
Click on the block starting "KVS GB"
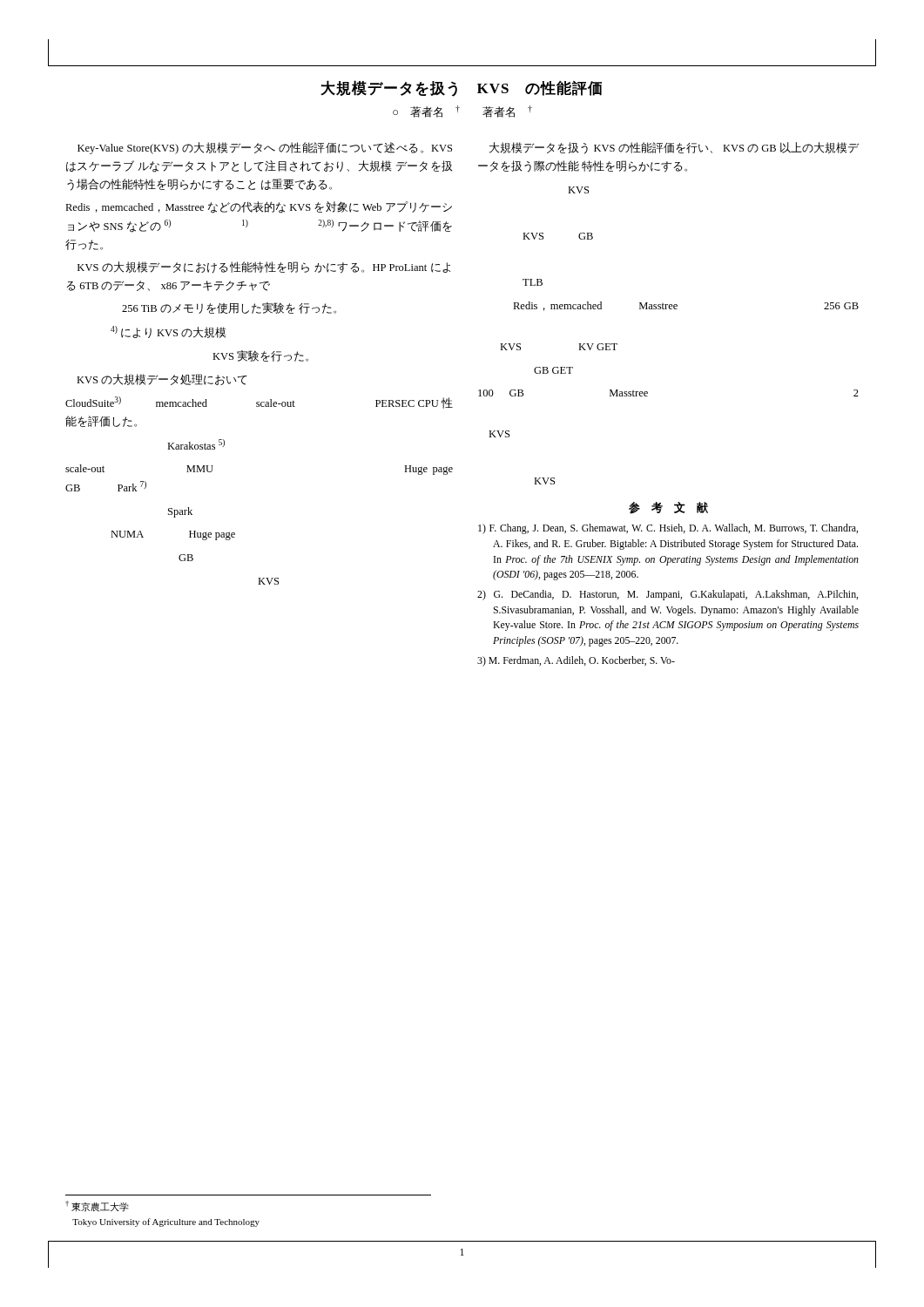point(533,236)
